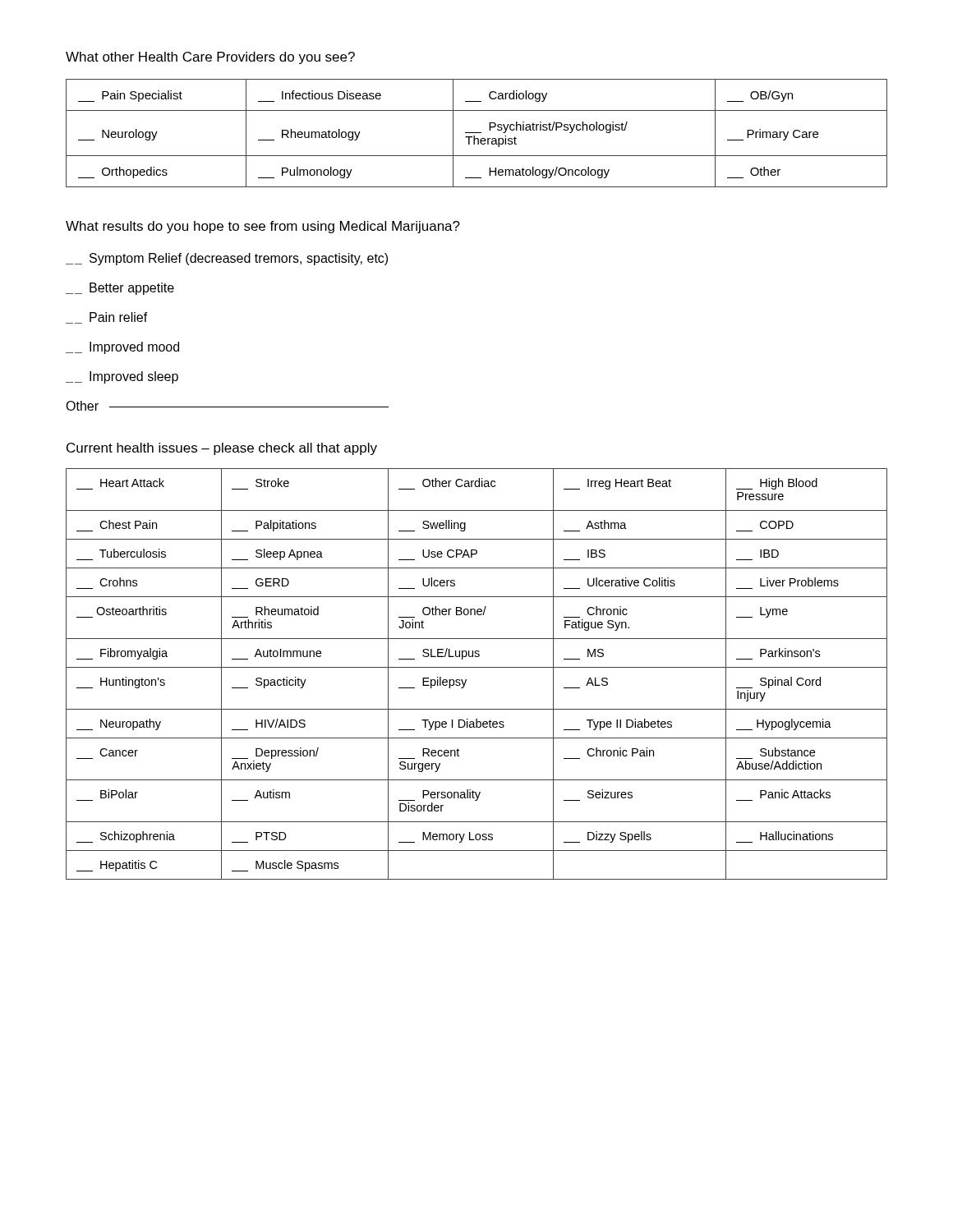
Task: Find the region starting "Current health issues –"
Action: coord(221,448)
